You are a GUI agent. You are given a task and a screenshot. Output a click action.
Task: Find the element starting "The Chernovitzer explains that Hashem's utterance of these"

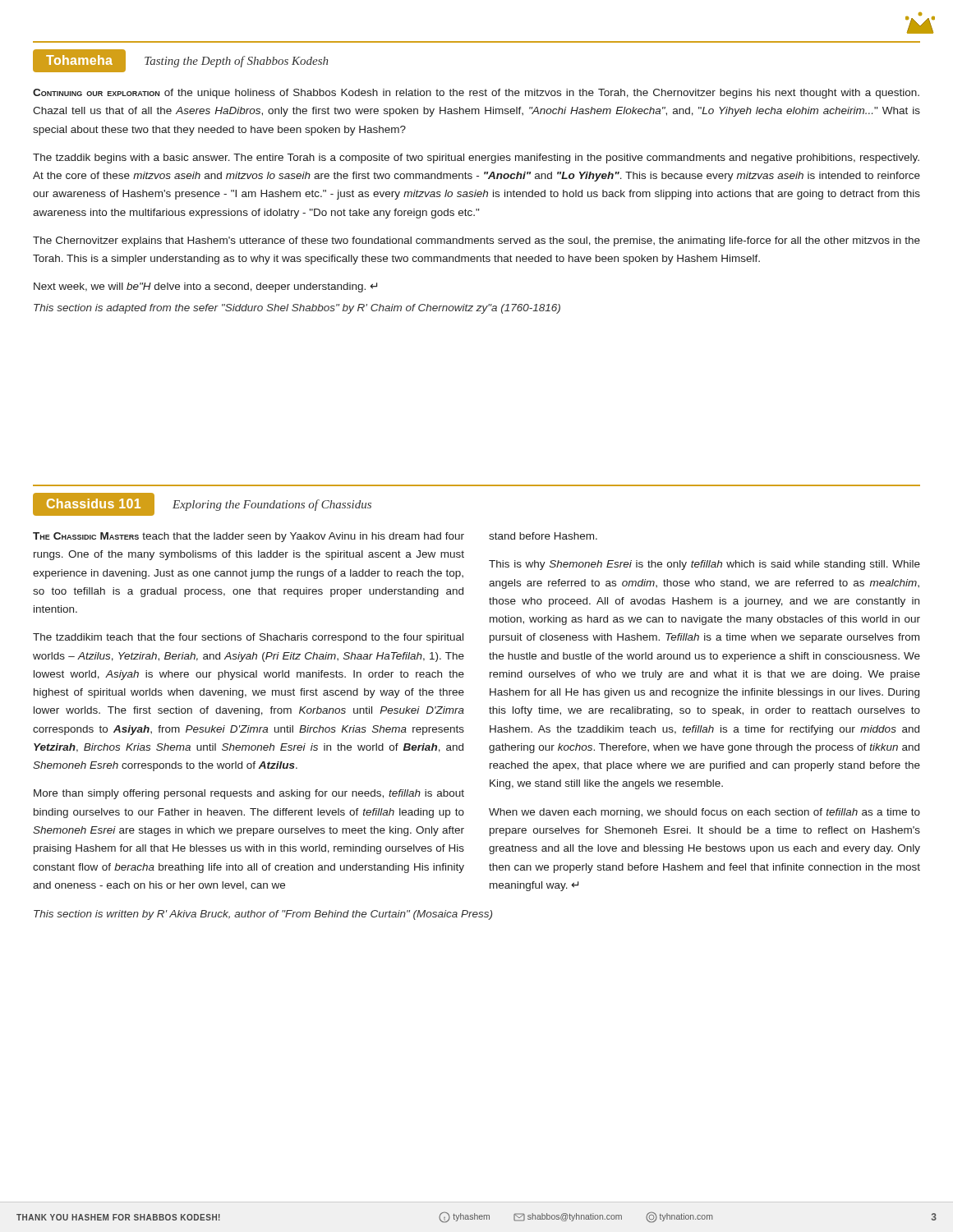[x=476, y=249]
